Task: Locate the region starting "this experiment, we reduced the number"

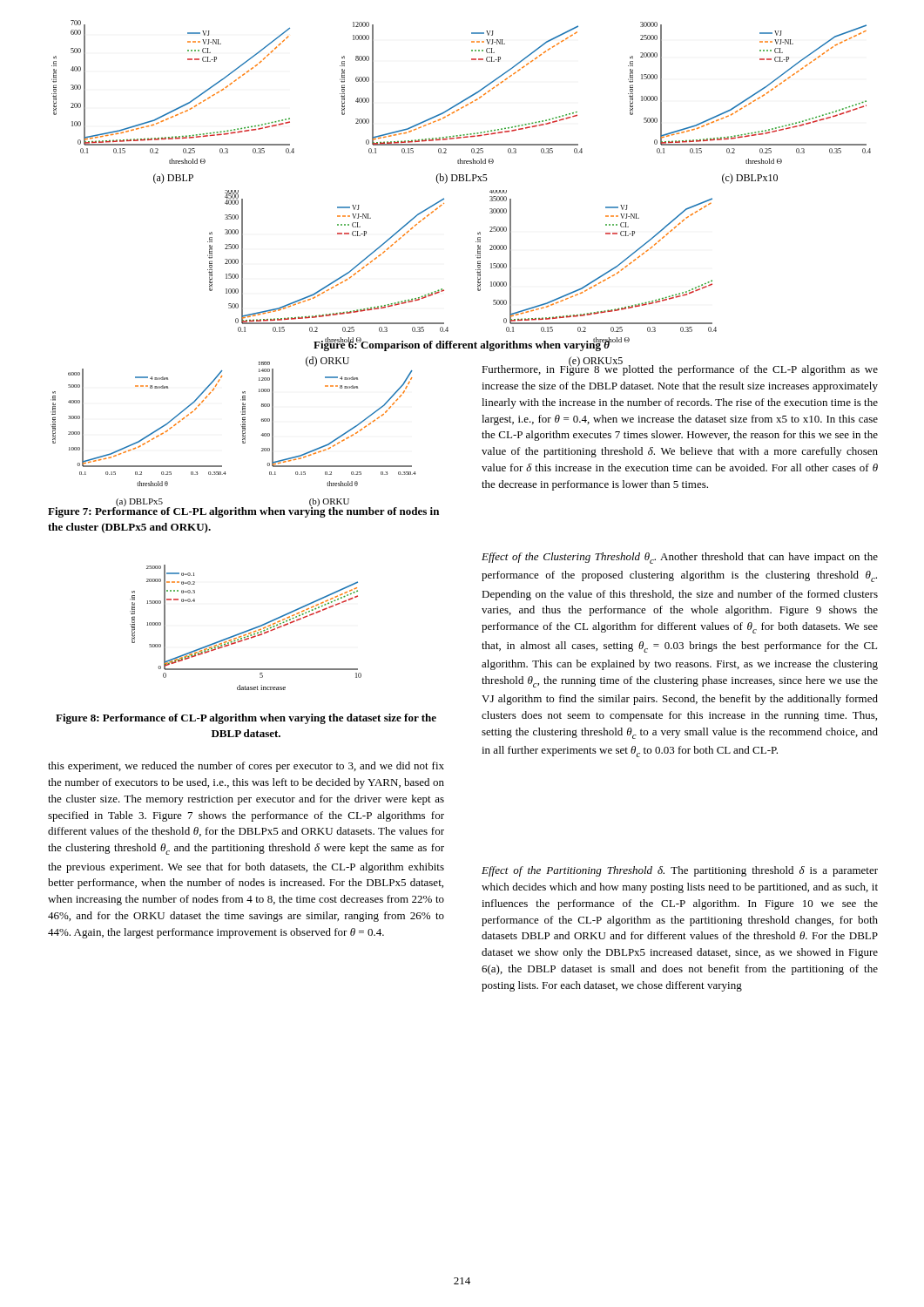Action: pos(246,849)
